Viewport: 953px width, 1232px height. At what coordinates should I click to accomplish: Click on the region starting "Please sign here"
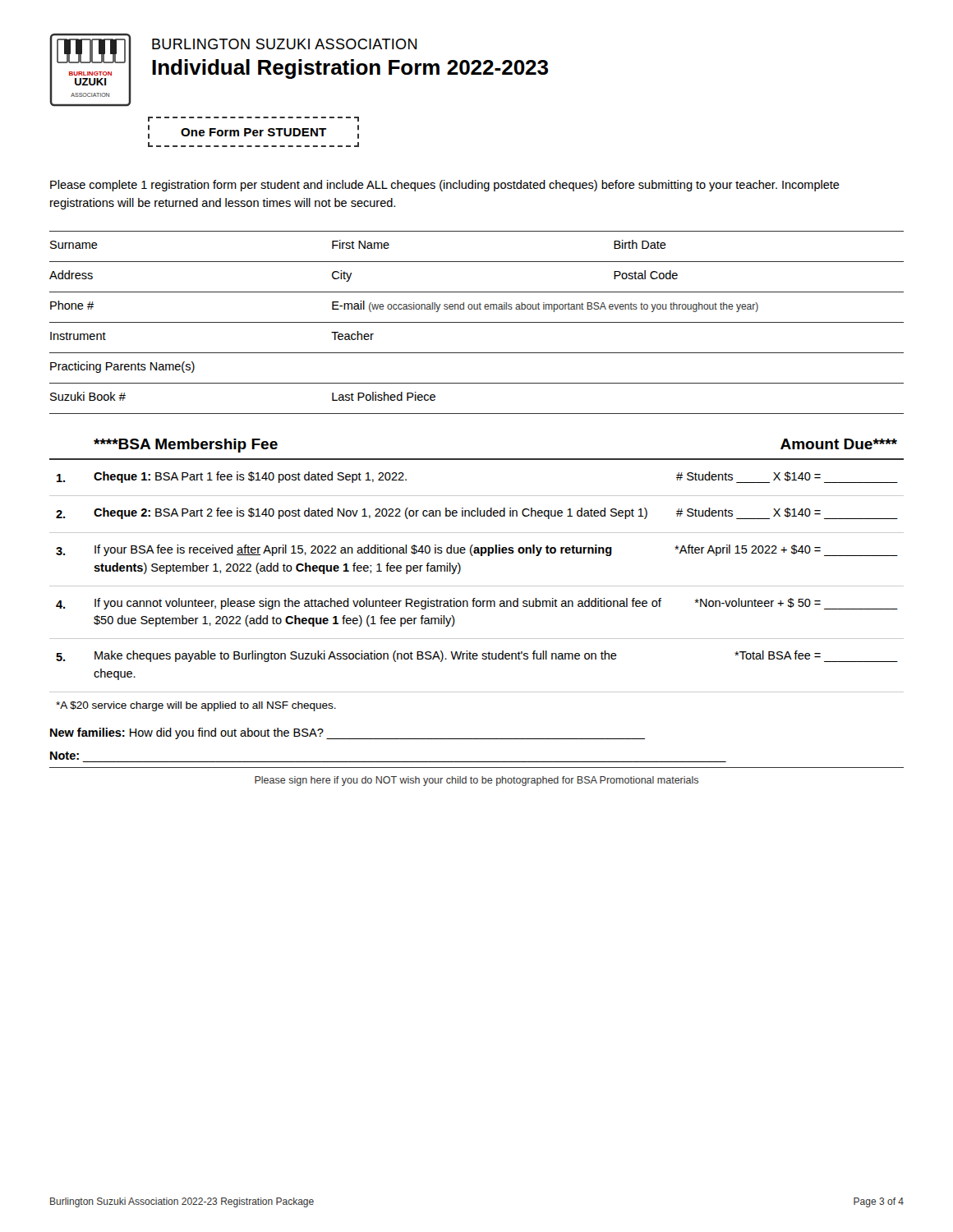click(x=476, y=780)
